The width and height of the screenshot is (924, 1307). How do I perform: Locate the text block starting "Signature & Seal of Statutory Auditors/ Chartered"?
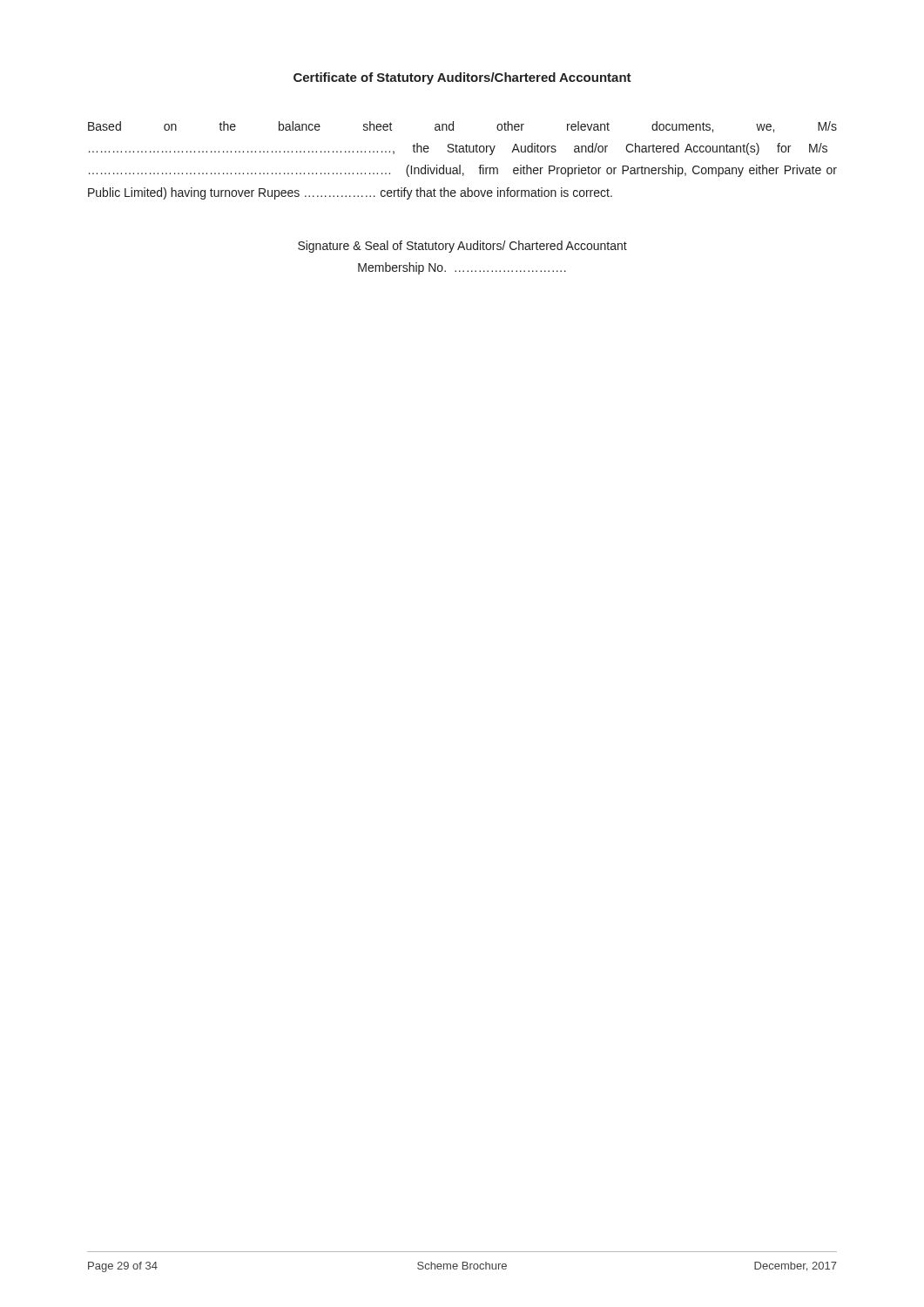(462, 256)
